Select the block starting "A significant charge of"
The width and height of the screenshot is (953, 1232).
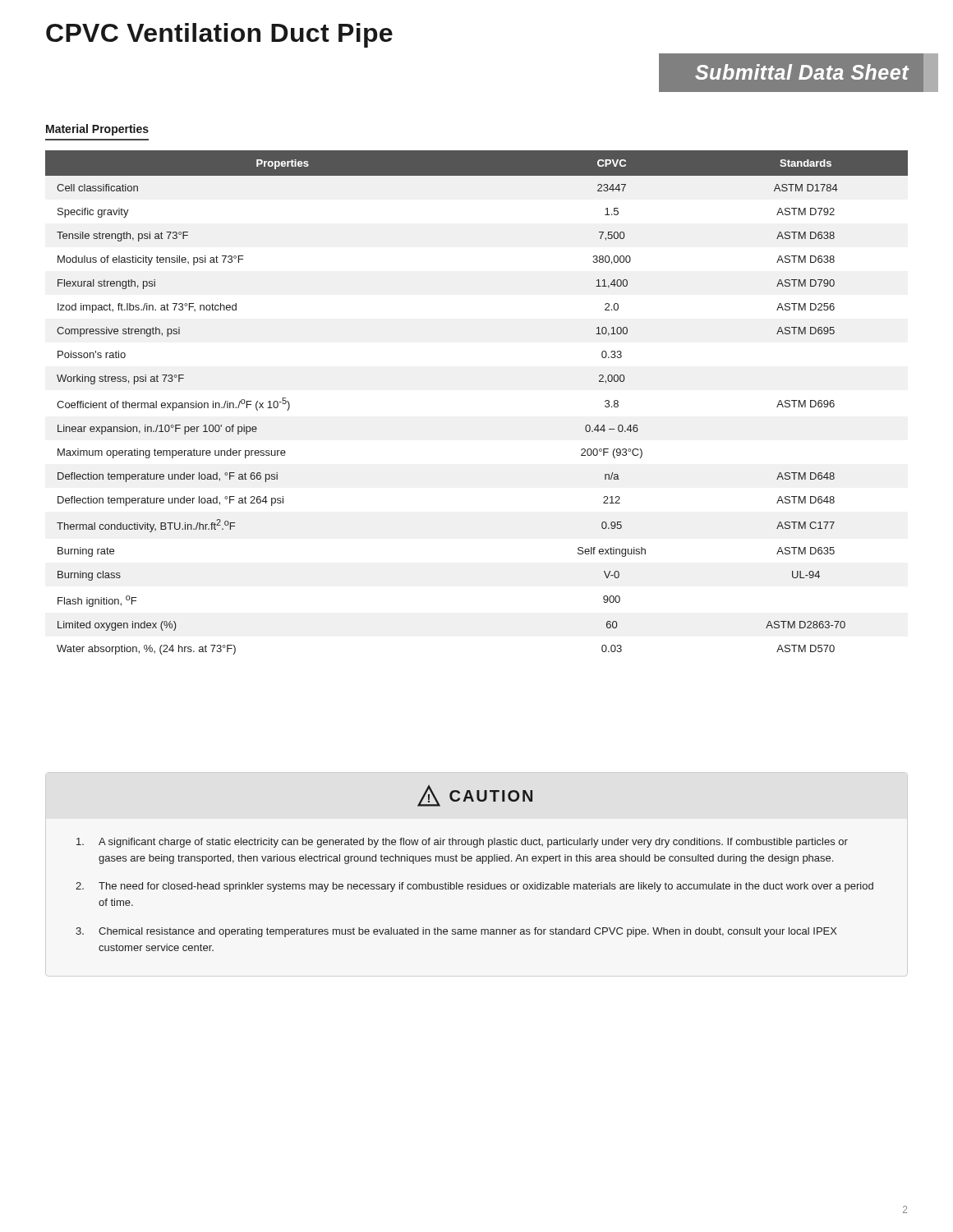pyautogui.click(x=476, y=850)
